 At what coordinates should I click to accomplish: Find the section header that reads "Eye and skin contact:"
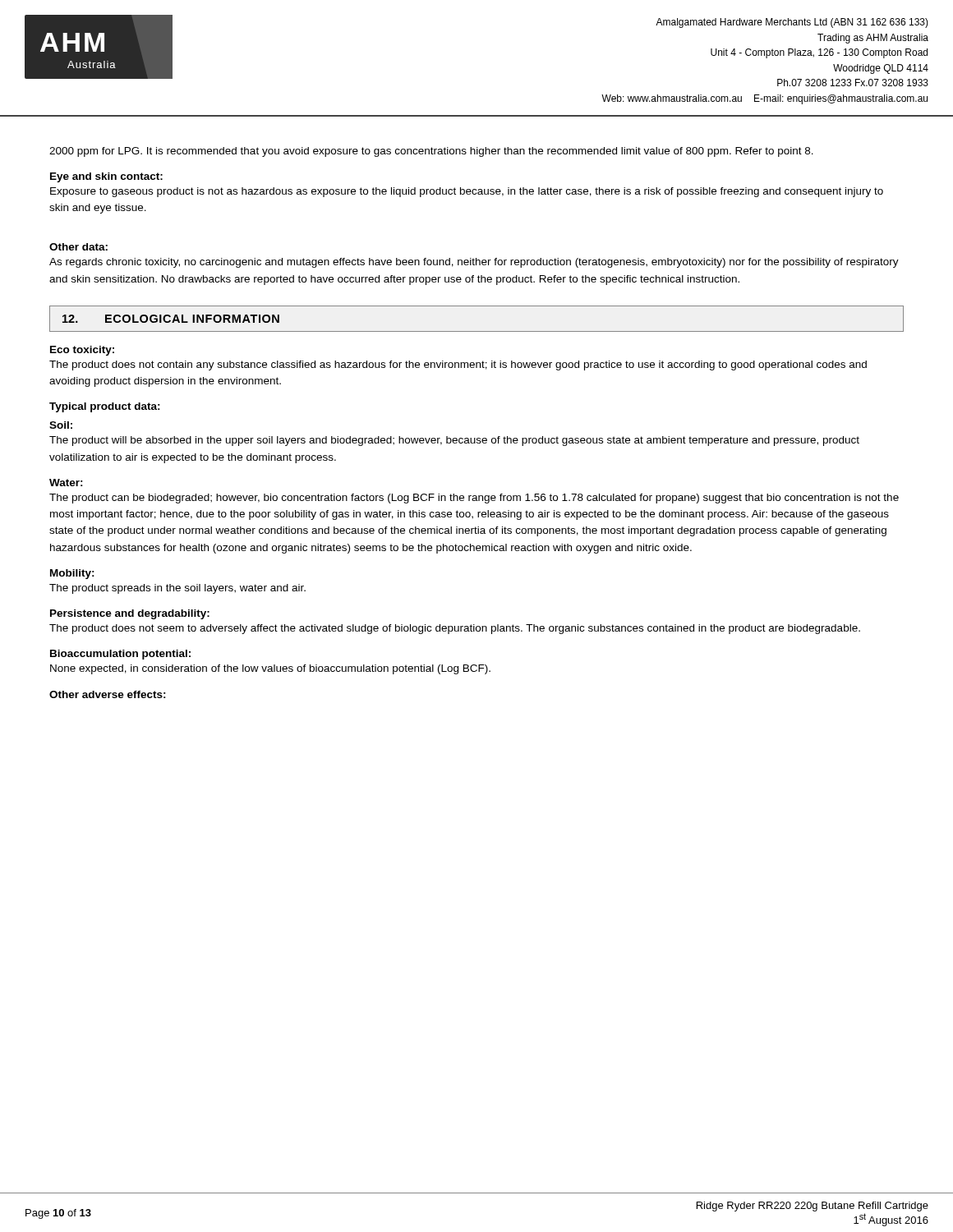(x=106, y=177)
